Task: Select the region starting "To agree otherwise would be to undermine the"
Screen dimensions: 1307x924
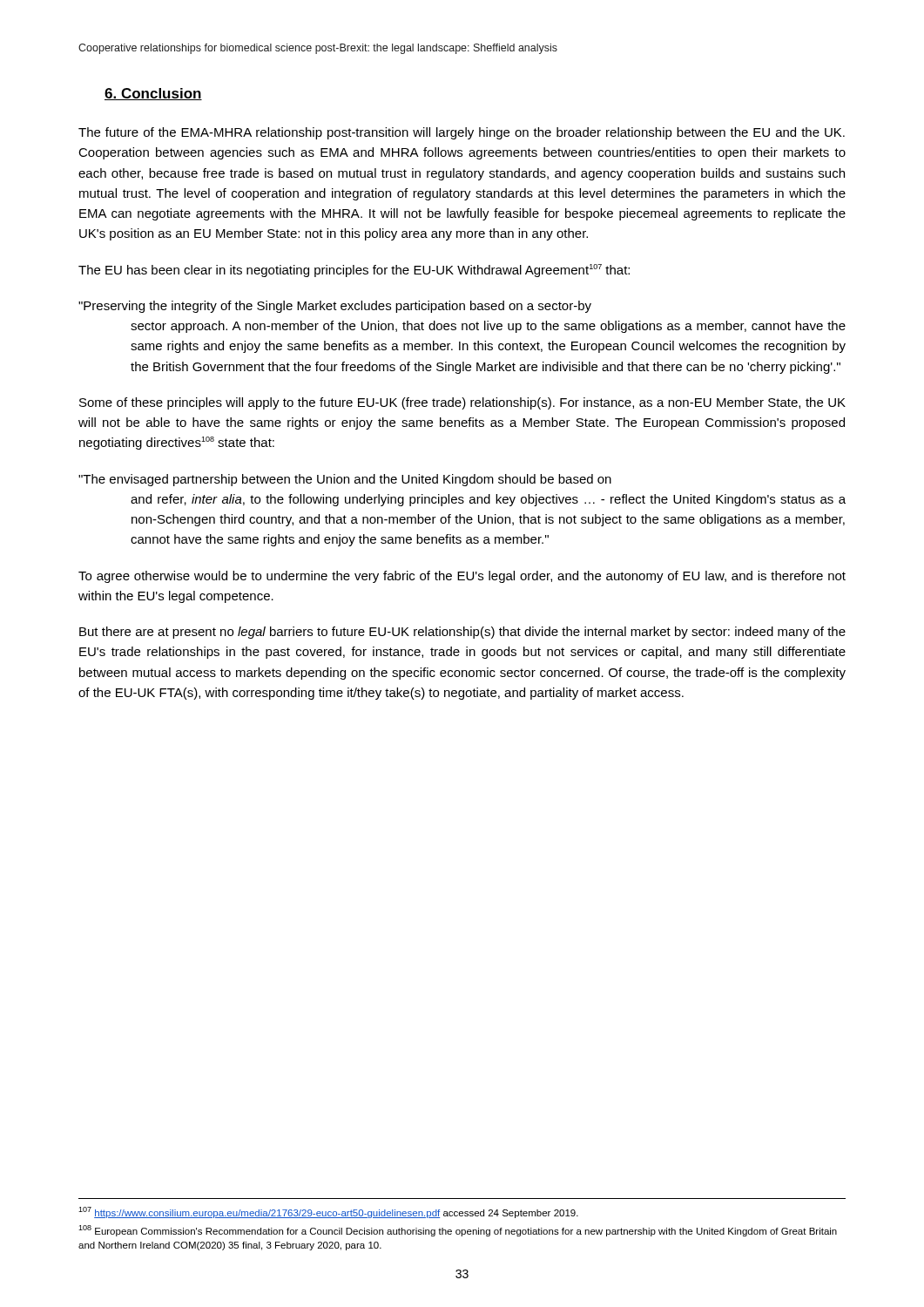Action: coord(462,585)
